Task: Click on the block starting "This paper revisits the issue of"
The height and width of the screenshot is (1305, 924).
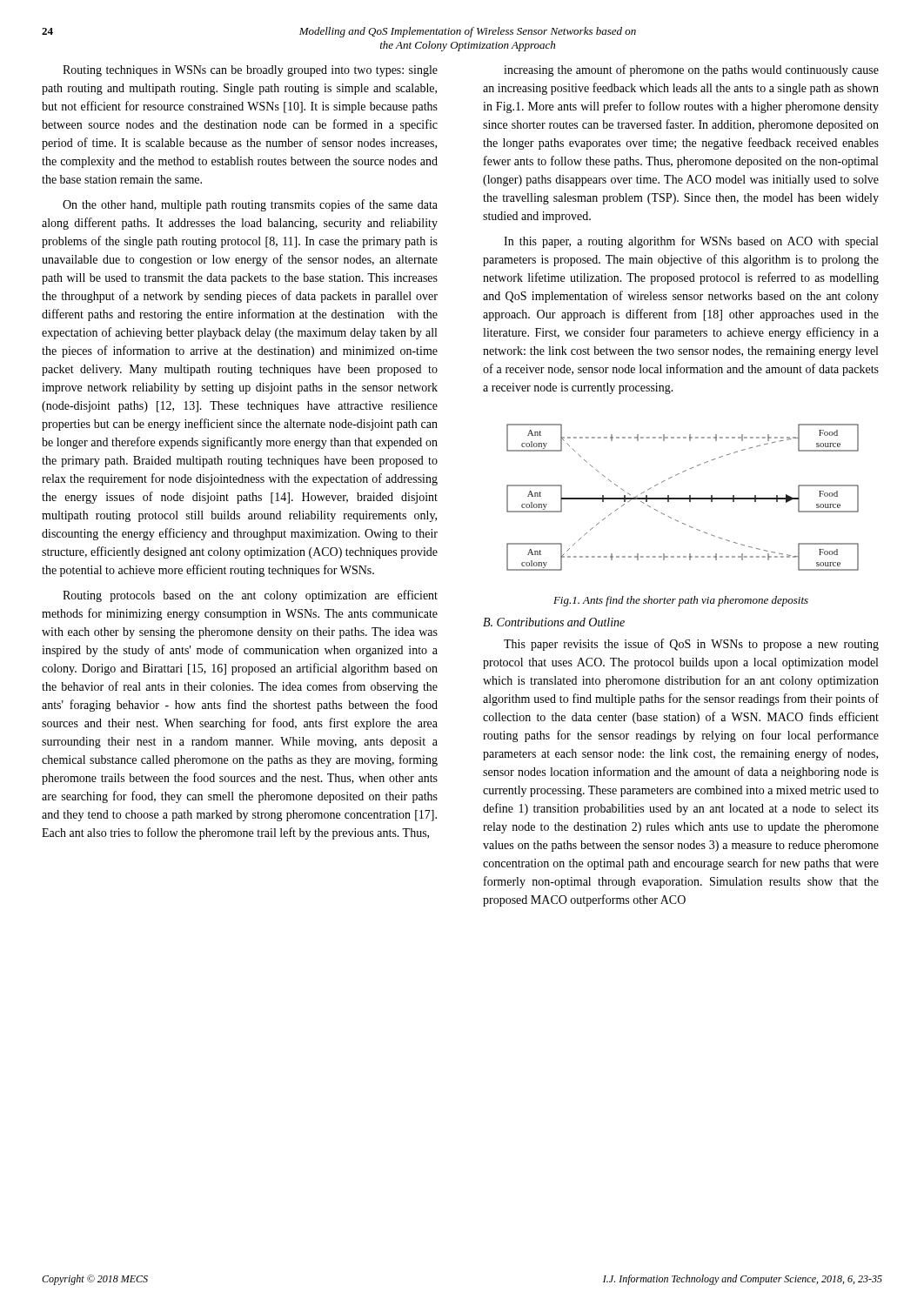Action: [x=681, y=772]
